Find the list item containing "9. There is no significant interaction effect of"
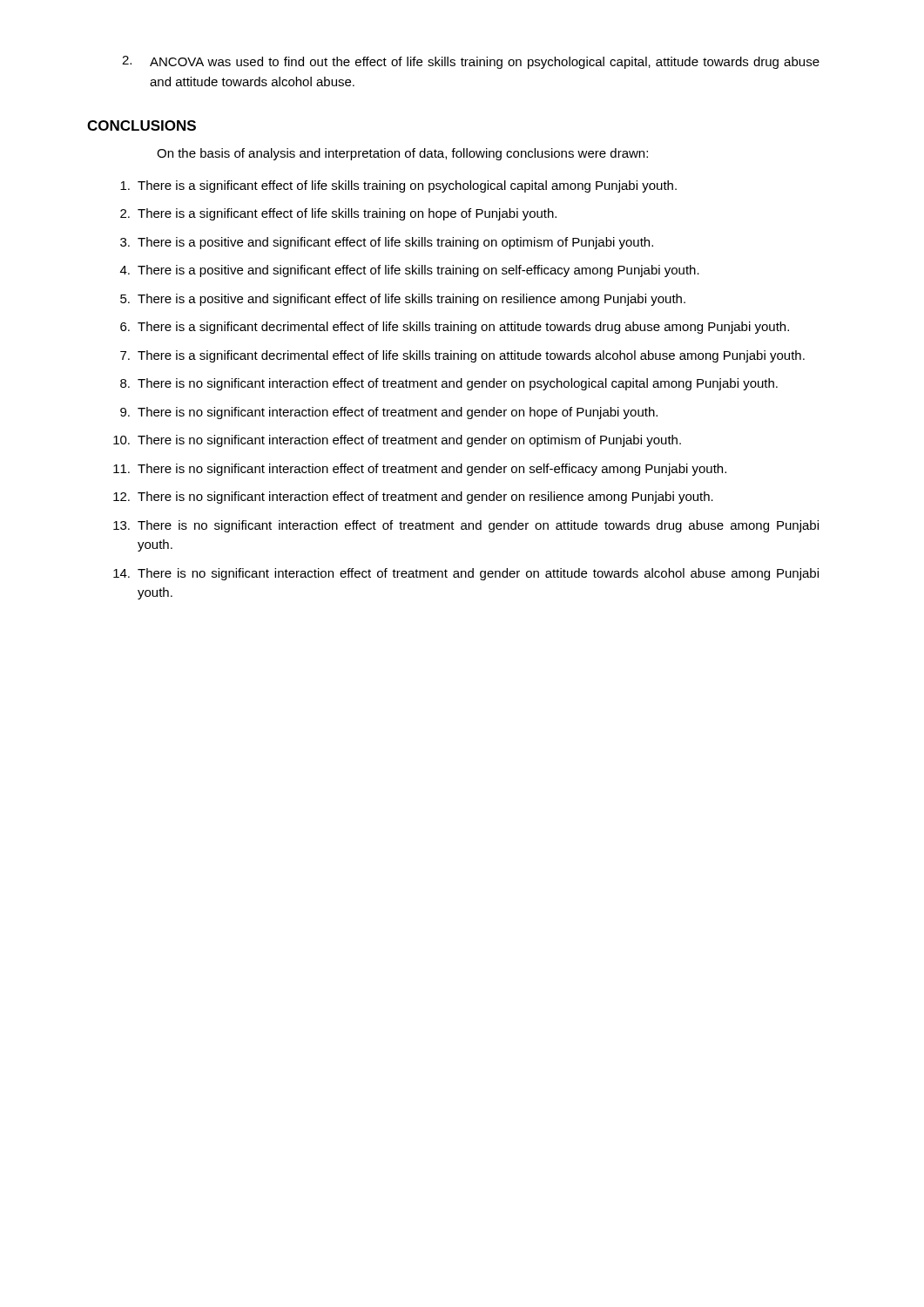The image size is (924, 1307). 453,412
